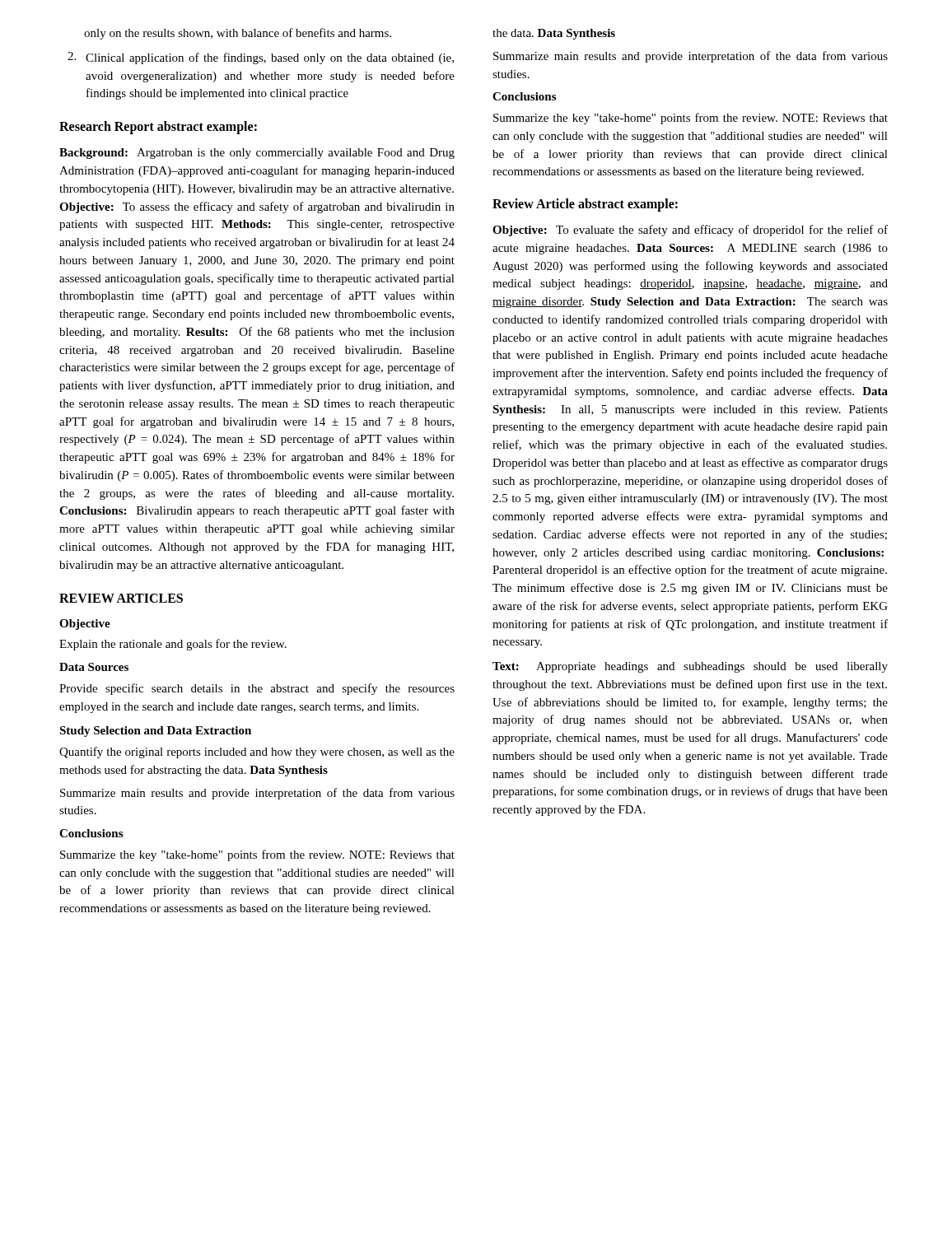952x1235 pixels.
Task: Find the text block starting "Study Selection and Data Extraction"
Action: coord(257,731)
